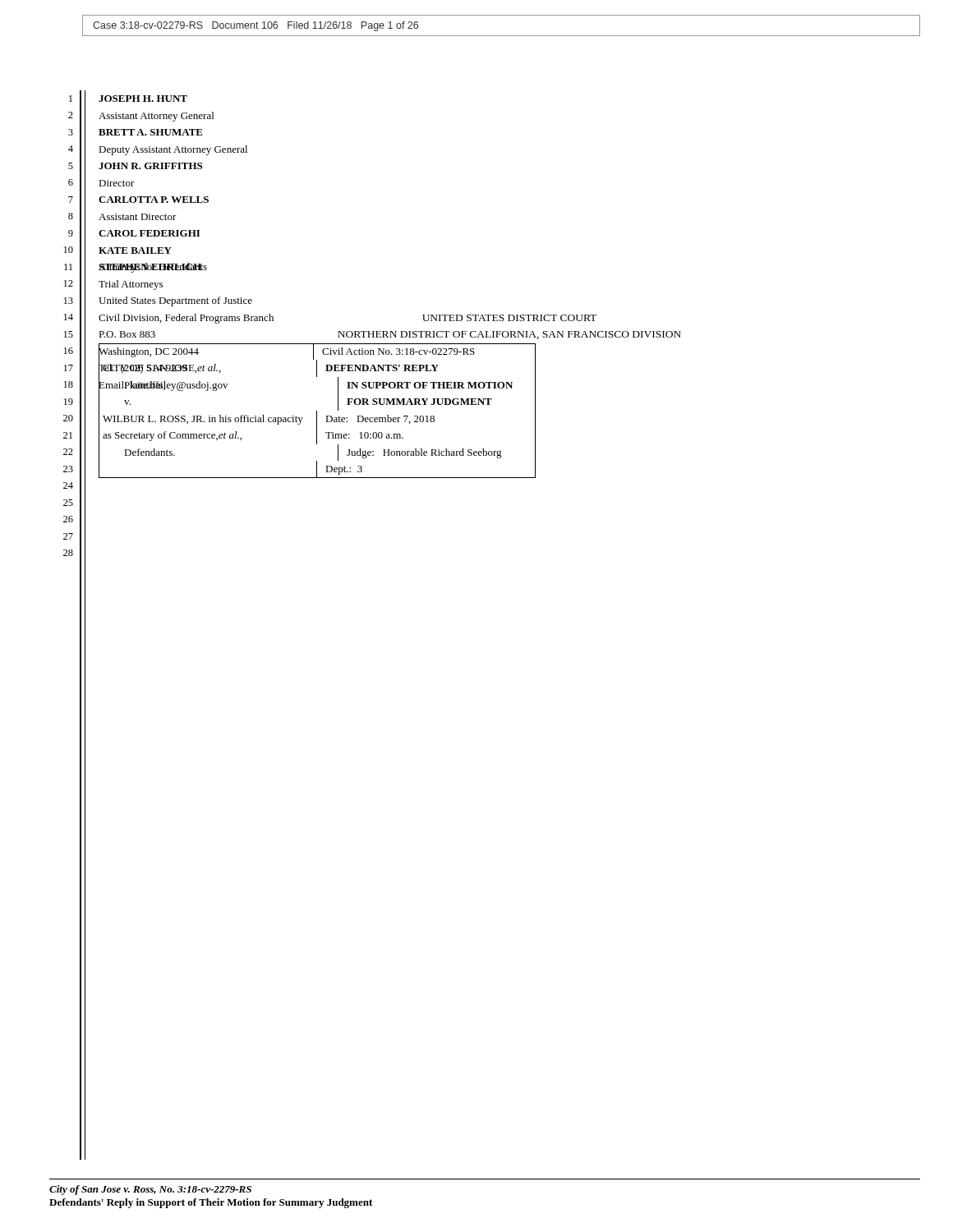
Task: Click on the text that says "Attorneys for Defendants"
Action: click(153, 268)
